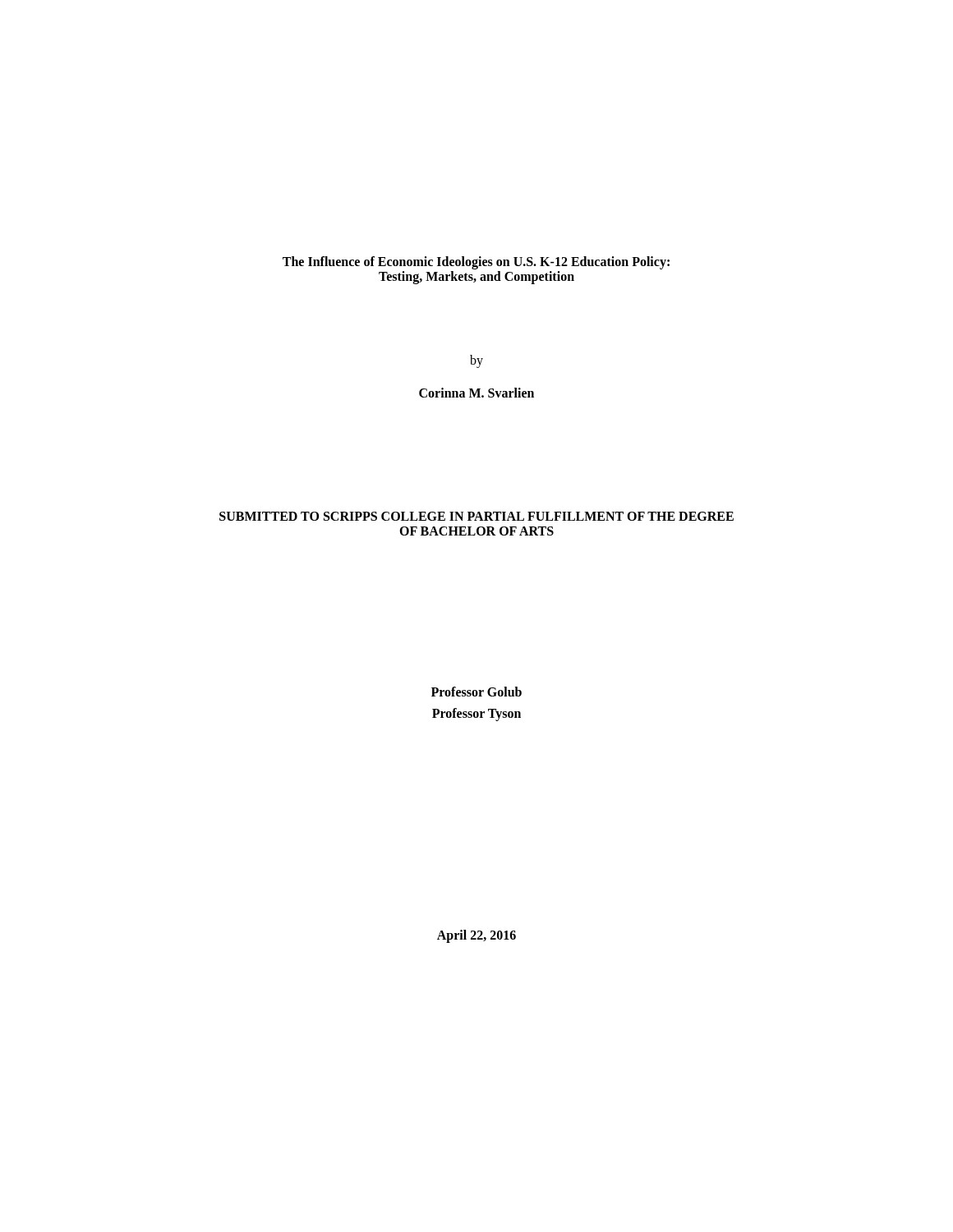Where is the passage that starts "SUBMITTED TO SCRIPPS"?
The width and height of the screenshot is (953, 1232).
pyautogui.click(x=476, y=524)
